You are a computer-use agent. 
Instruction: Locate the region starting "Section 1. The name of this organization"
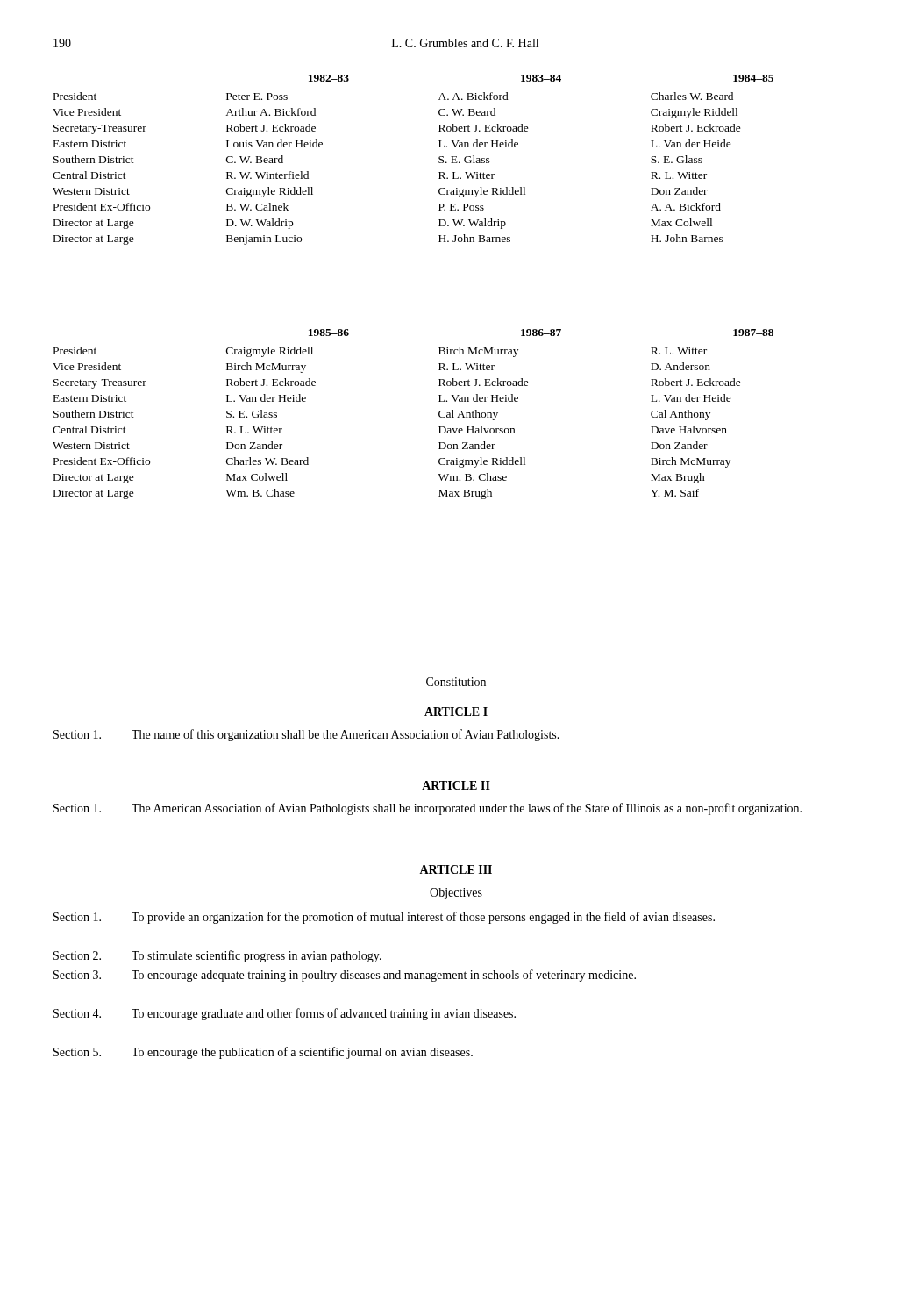(456, 735)
